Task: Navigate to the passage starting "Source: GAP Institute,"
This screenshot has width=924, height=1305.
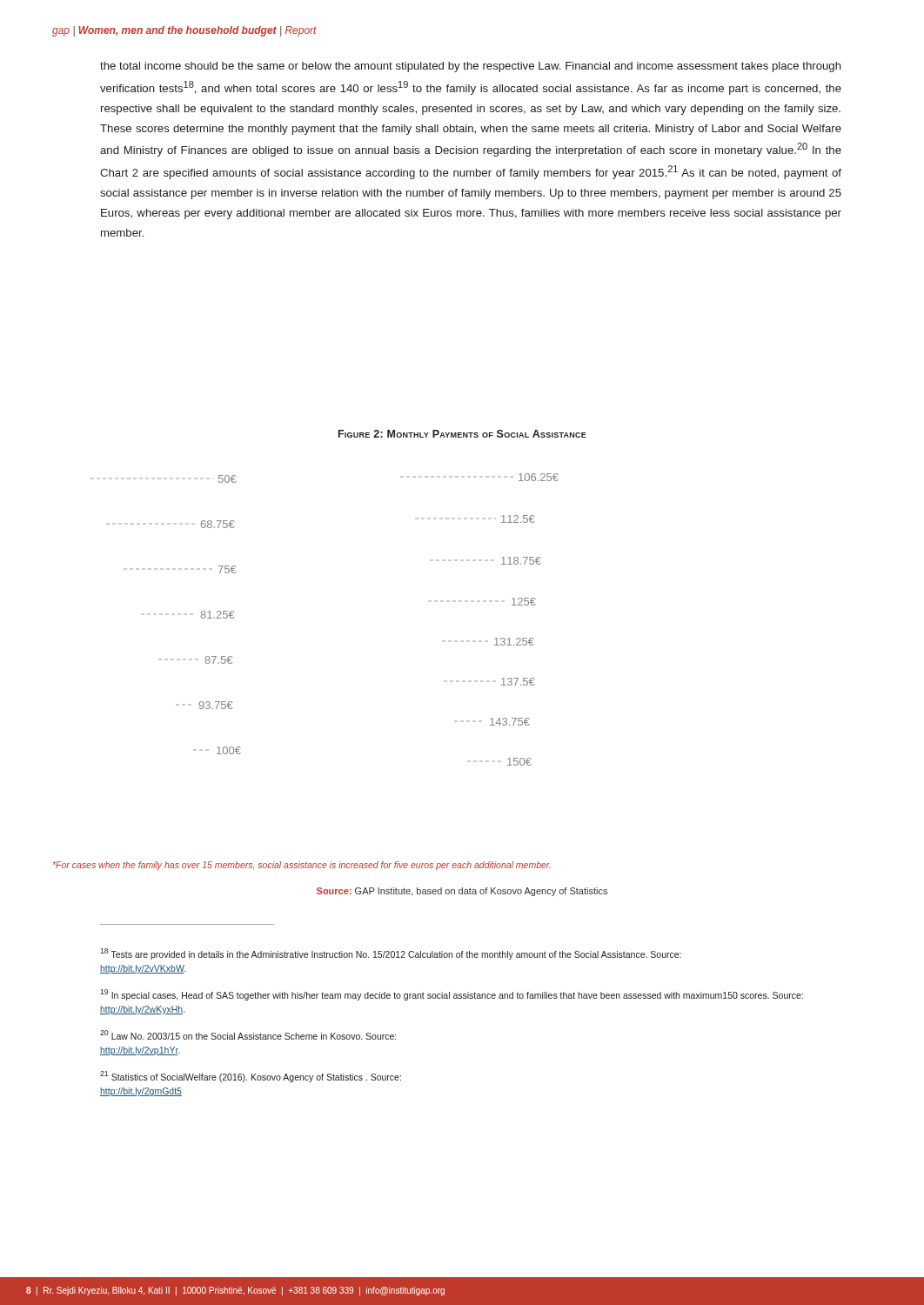Action: coord(462,891)
